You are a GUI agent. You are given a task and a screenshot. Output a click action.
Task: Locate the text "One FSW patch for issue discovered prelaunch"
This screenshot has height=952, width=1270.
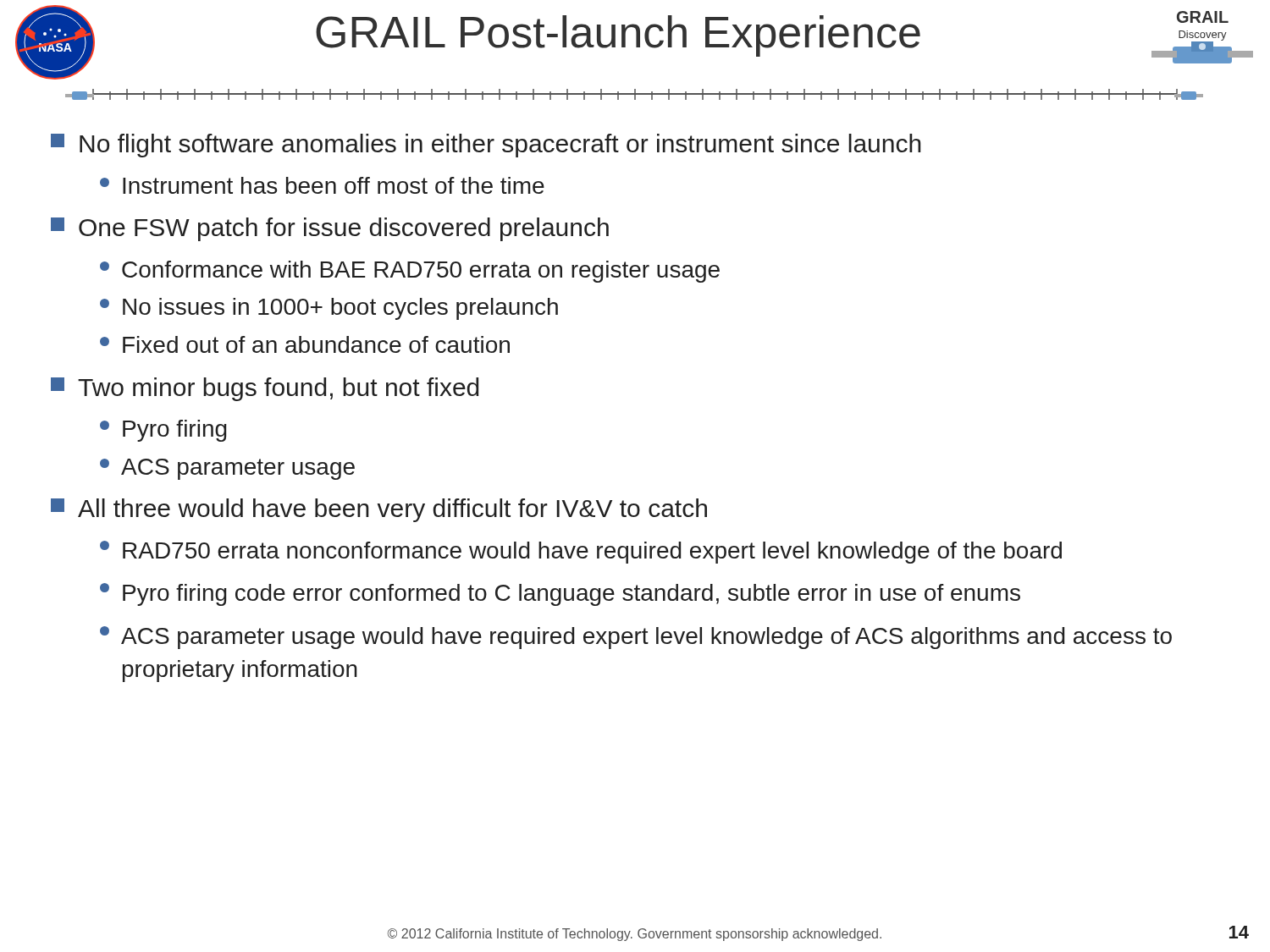[330, 228]
